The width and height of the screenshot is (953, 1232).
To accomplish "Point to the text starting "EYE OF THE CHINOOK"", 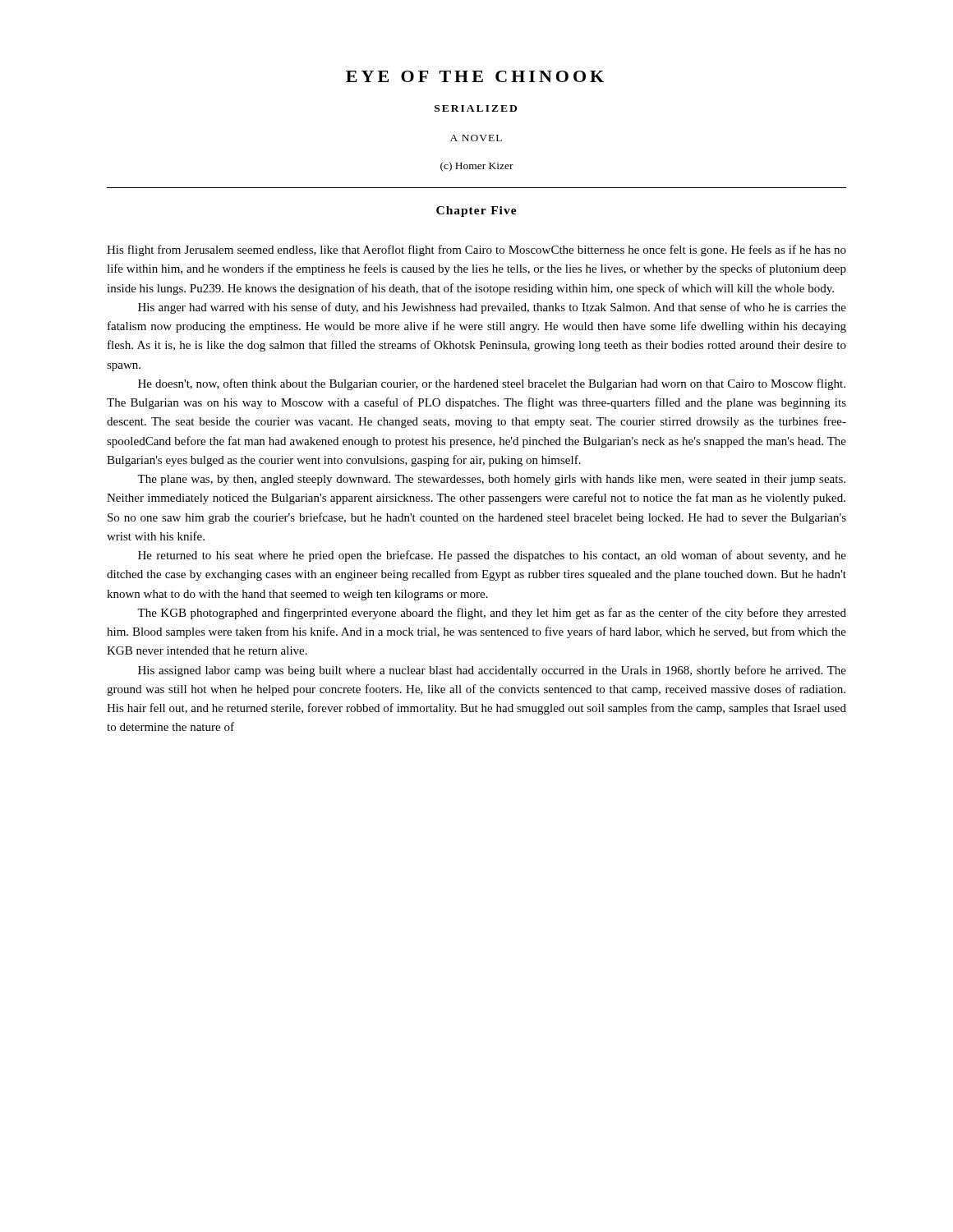I will coord(476,76).
